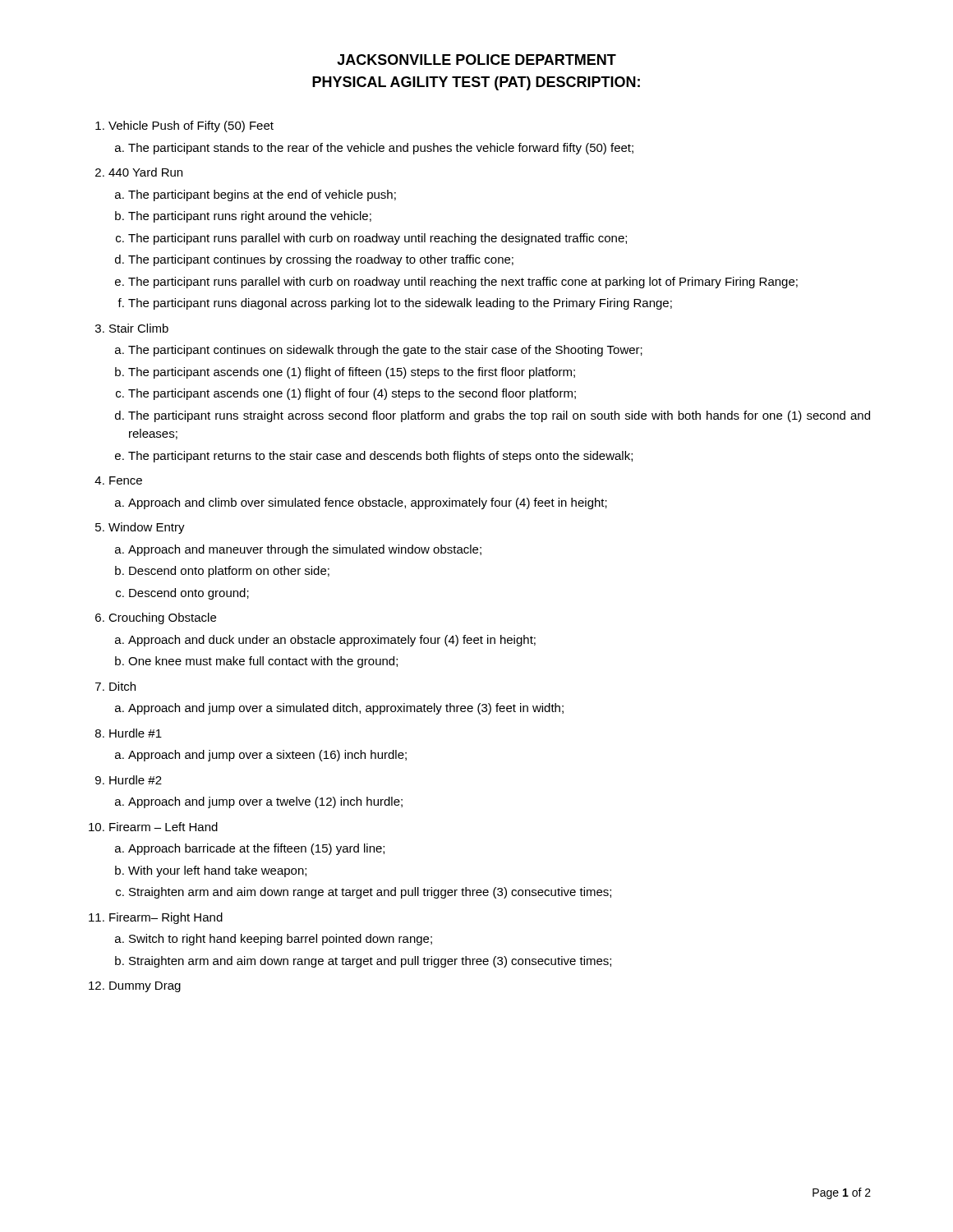Image resolution: width=953 pixels, height=1232 pixels.
Task: Point to the region starting "Approach and jump over a twelve (12) inch"
Action: 266,801
